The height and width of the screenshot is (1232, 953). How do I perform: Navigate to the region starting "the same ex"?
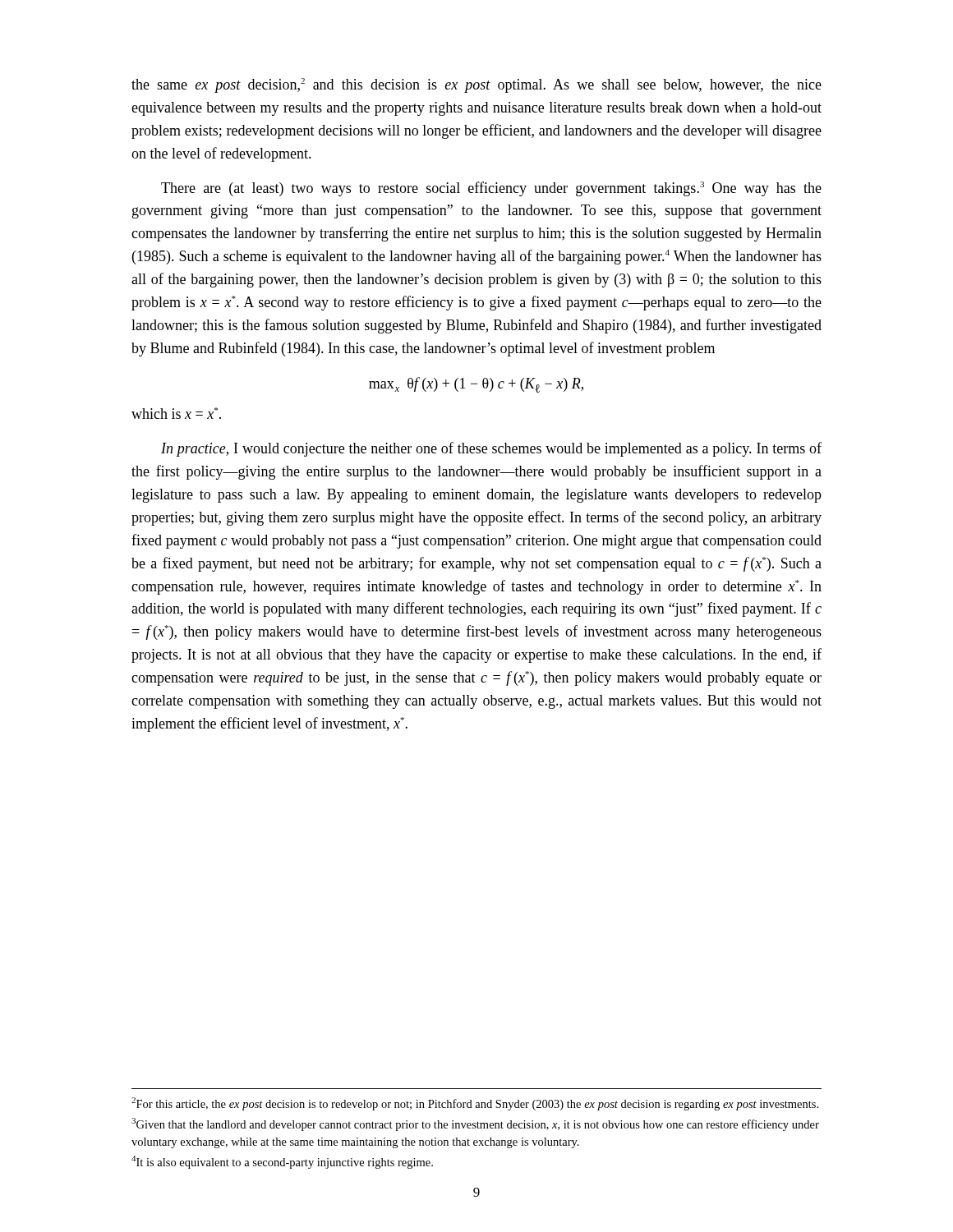[476, 119]
